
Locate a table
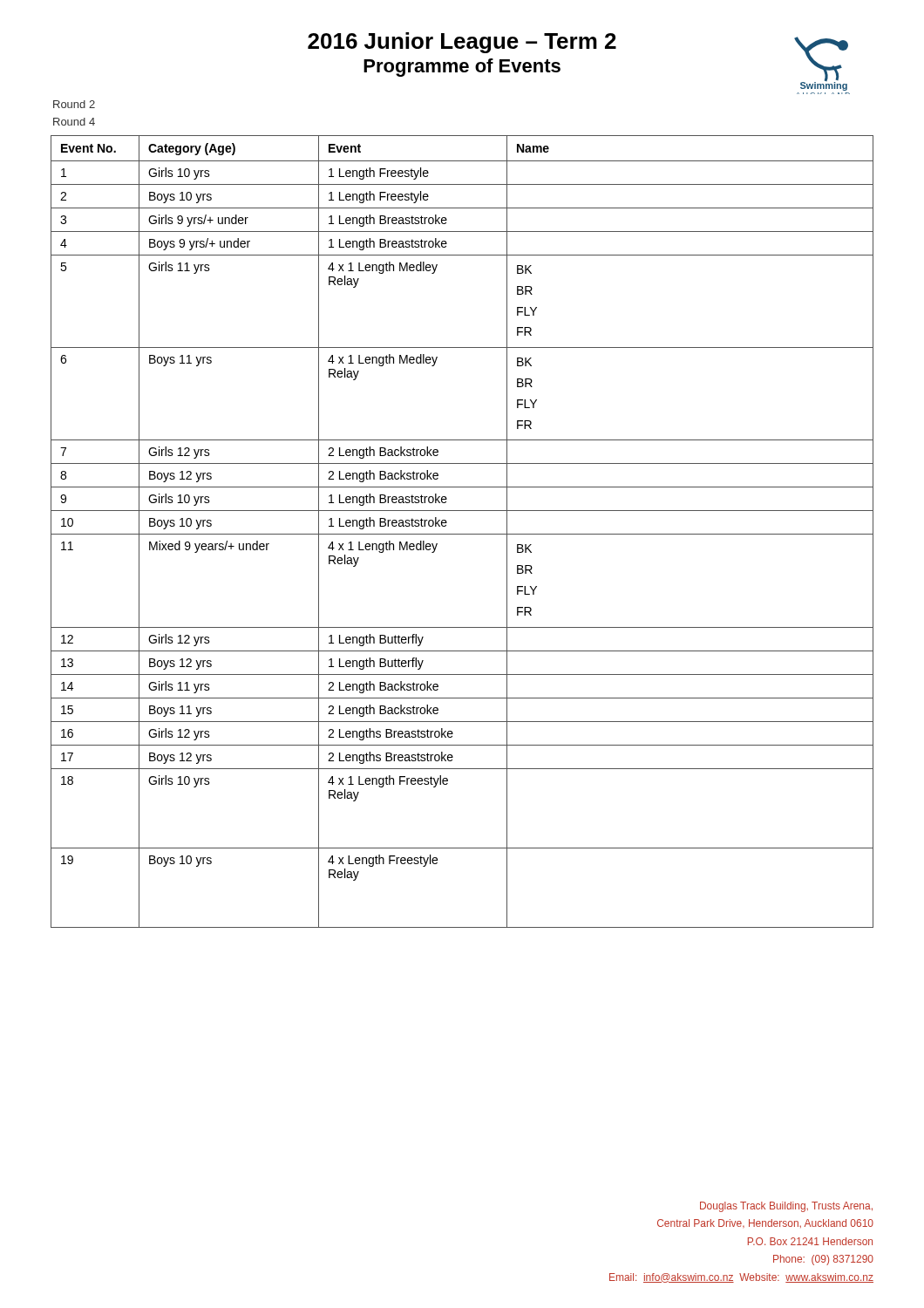tap(462, 531)
